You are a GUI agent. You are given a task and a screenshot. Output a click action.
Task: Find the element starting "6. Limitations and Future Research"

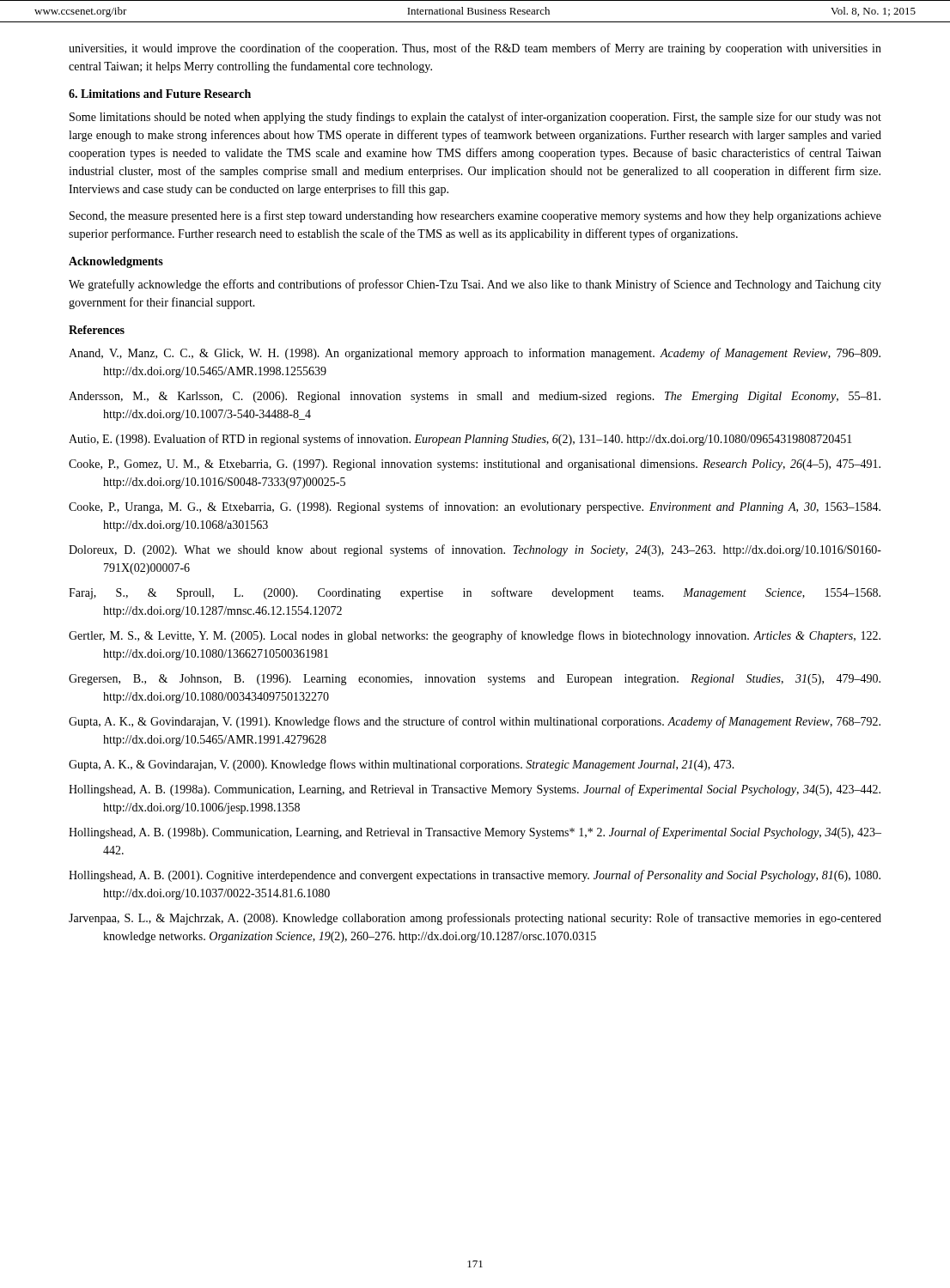pyautogui.click(x=160, y=94)
